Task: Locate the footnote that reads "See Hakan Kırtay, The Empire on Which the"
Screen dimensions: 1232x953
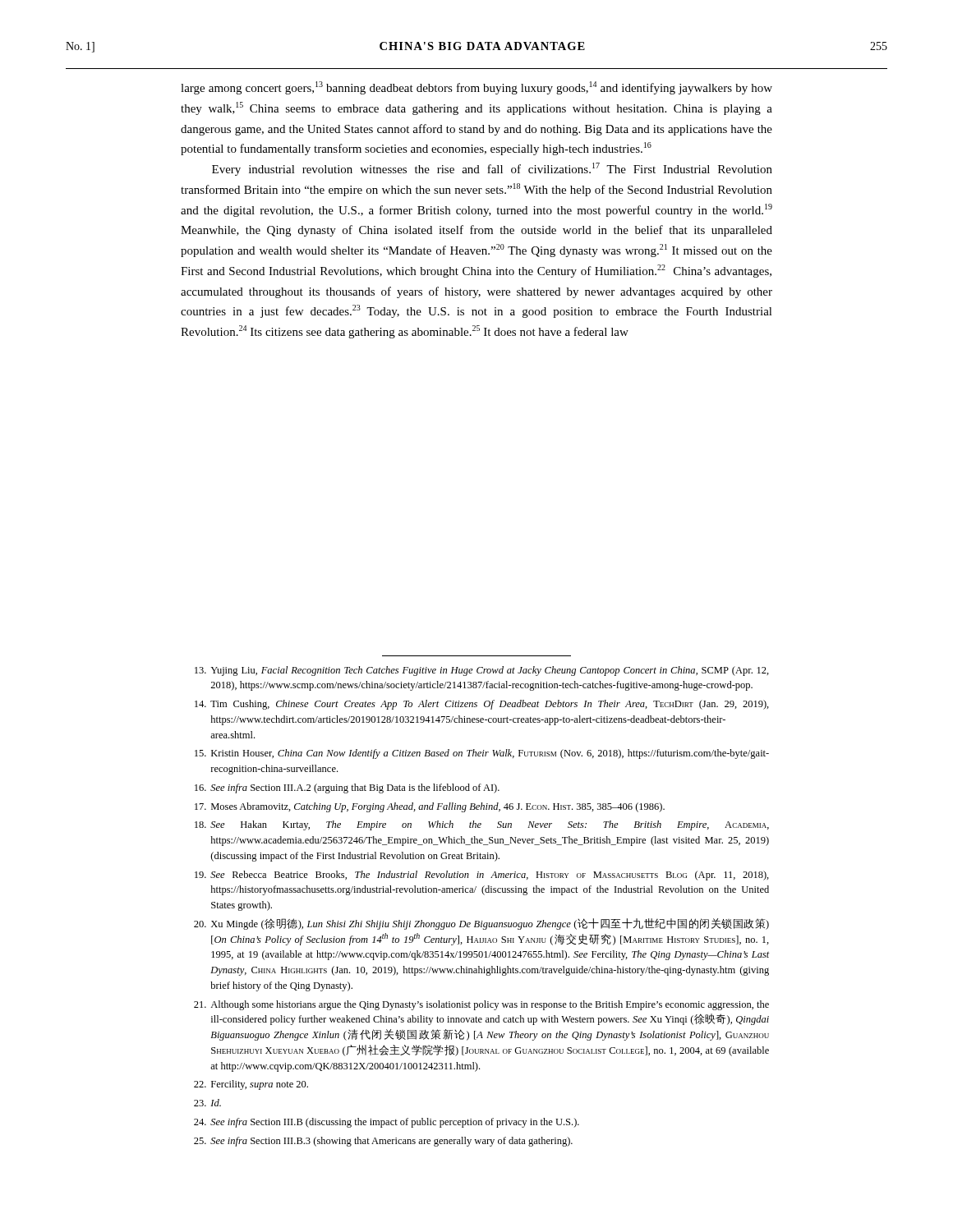Action: coord(475,841)
